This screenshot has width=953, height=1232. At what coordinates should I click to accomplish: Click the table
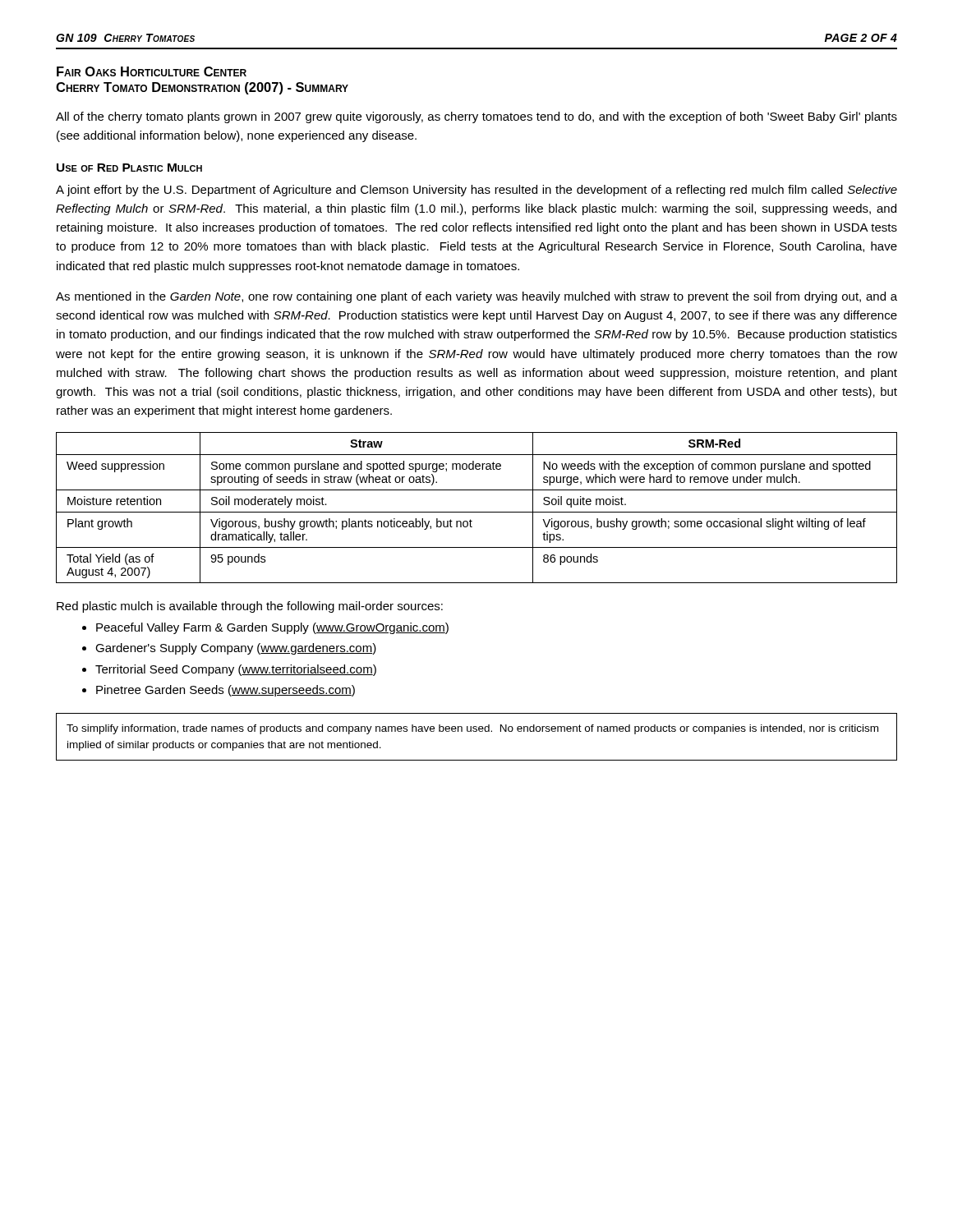[x=476, y=507]
